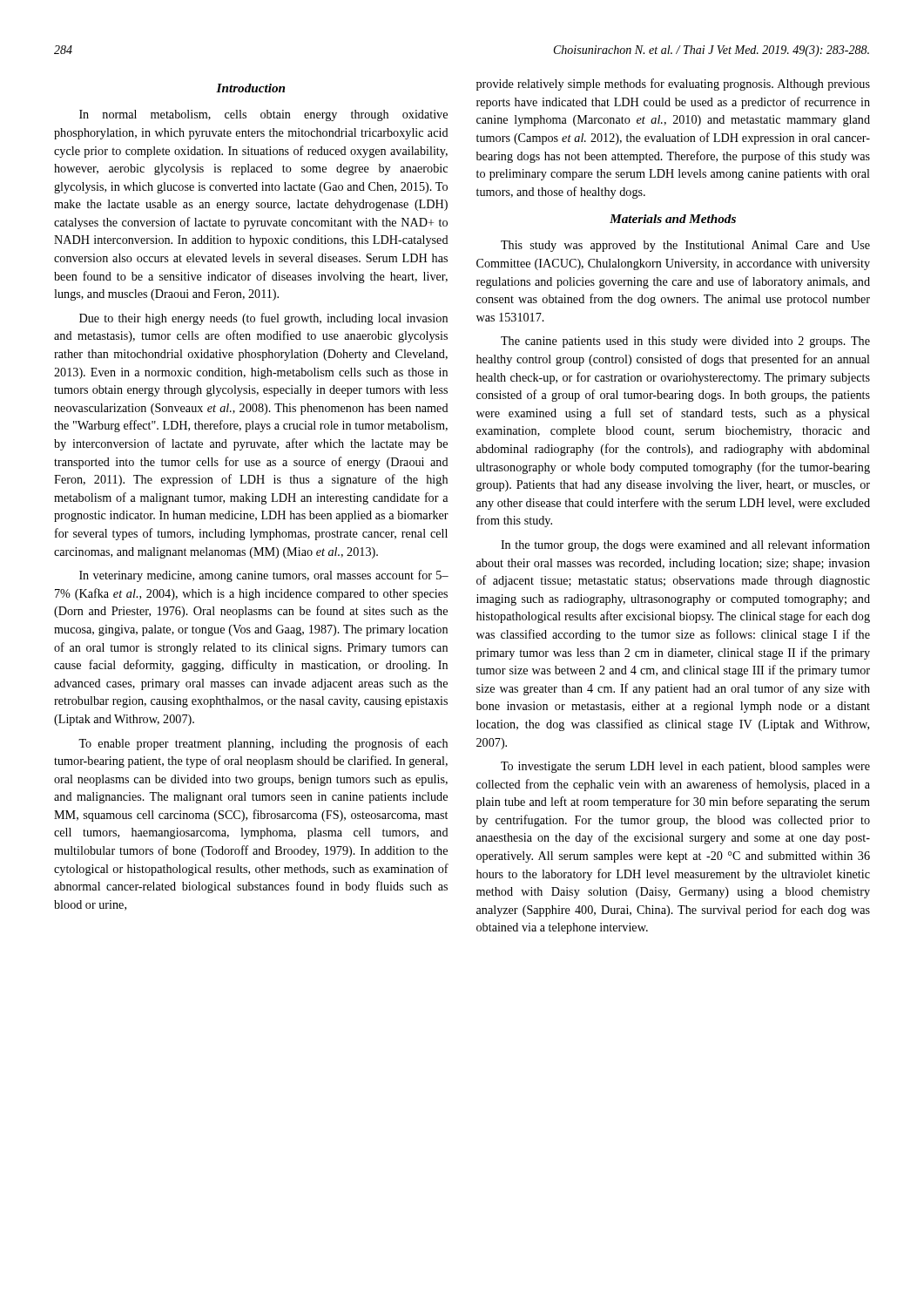
Task: Find the text block that says "In normal metabolism, cells obtain energy"
Action: coord(251,204)
